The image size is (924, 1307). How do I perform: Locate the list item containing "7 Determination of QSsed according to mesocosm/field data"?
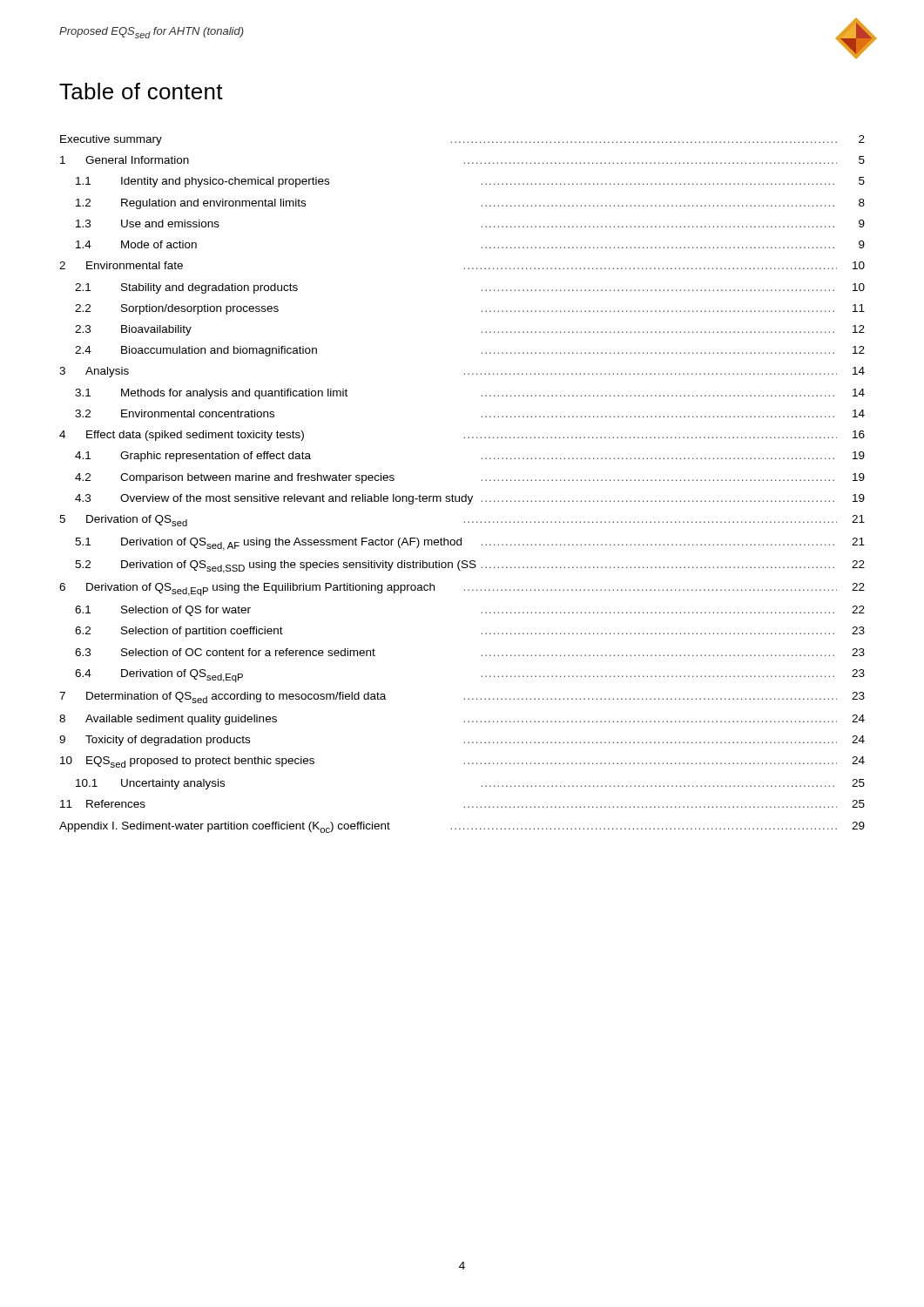tap(462, 697)
